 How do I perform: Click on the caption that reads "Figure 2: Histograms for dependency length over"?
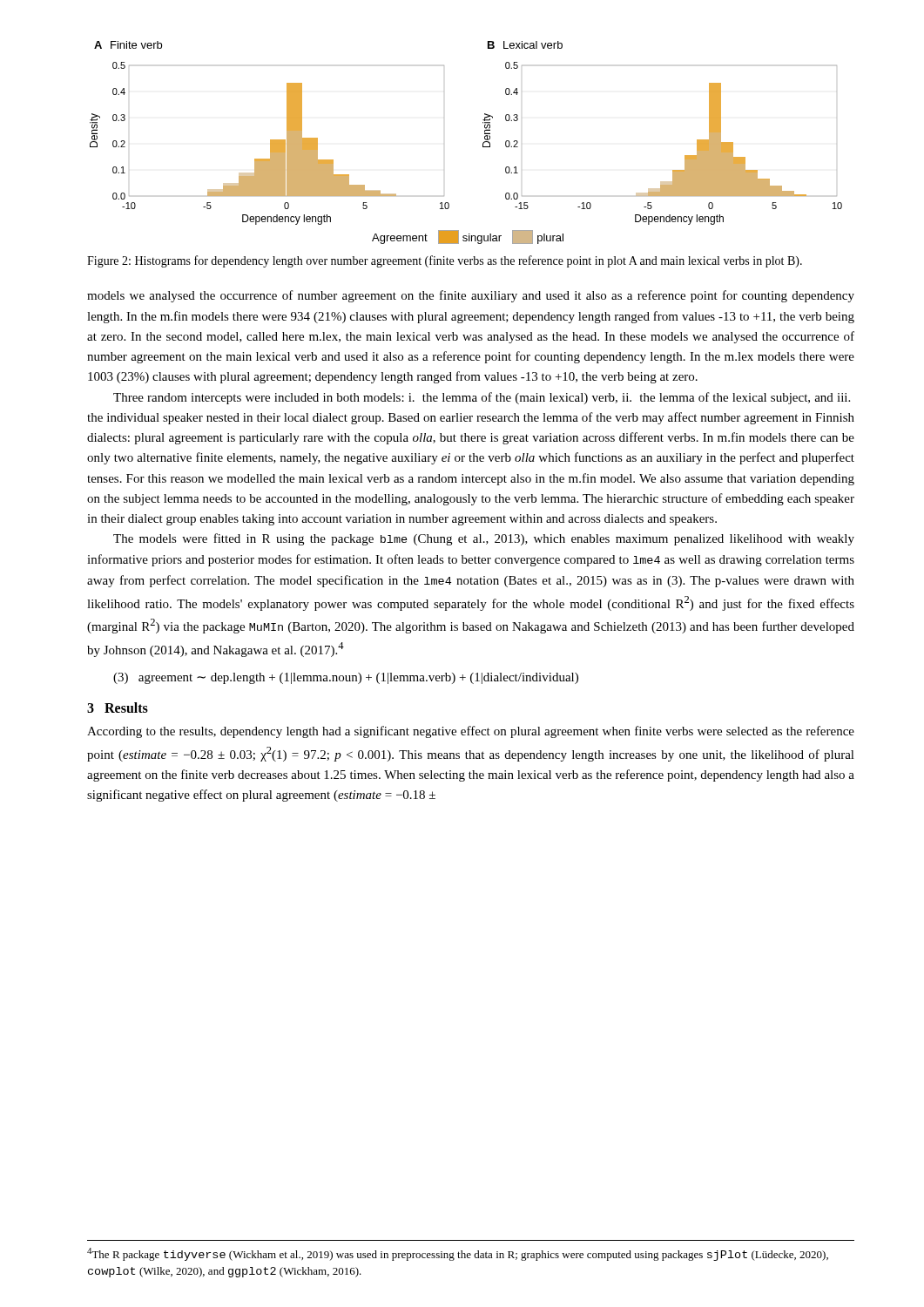click(445, 261)
